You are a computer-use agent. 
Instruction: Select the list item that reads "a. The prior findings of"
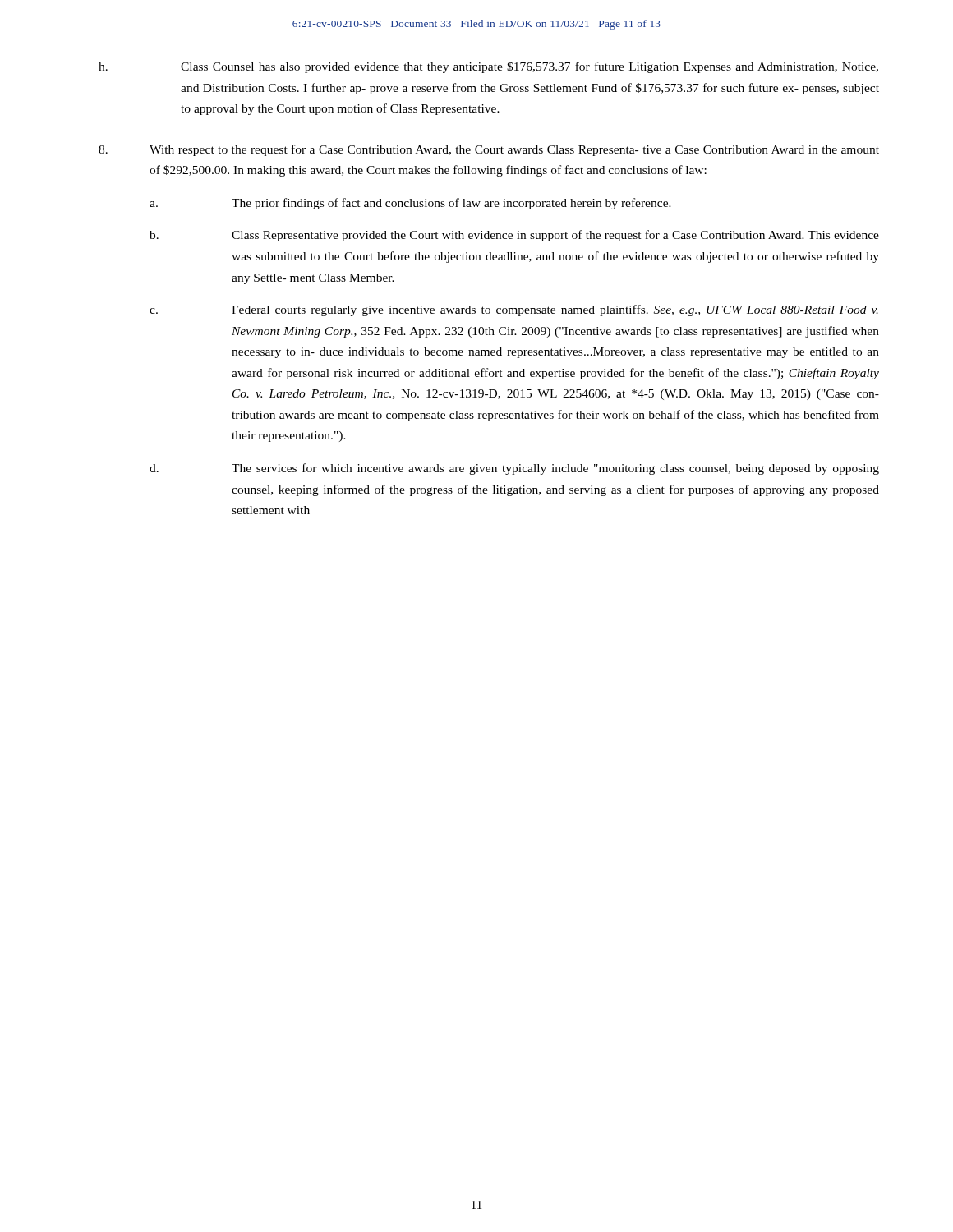pyautogui.click(x=514, y=203)
